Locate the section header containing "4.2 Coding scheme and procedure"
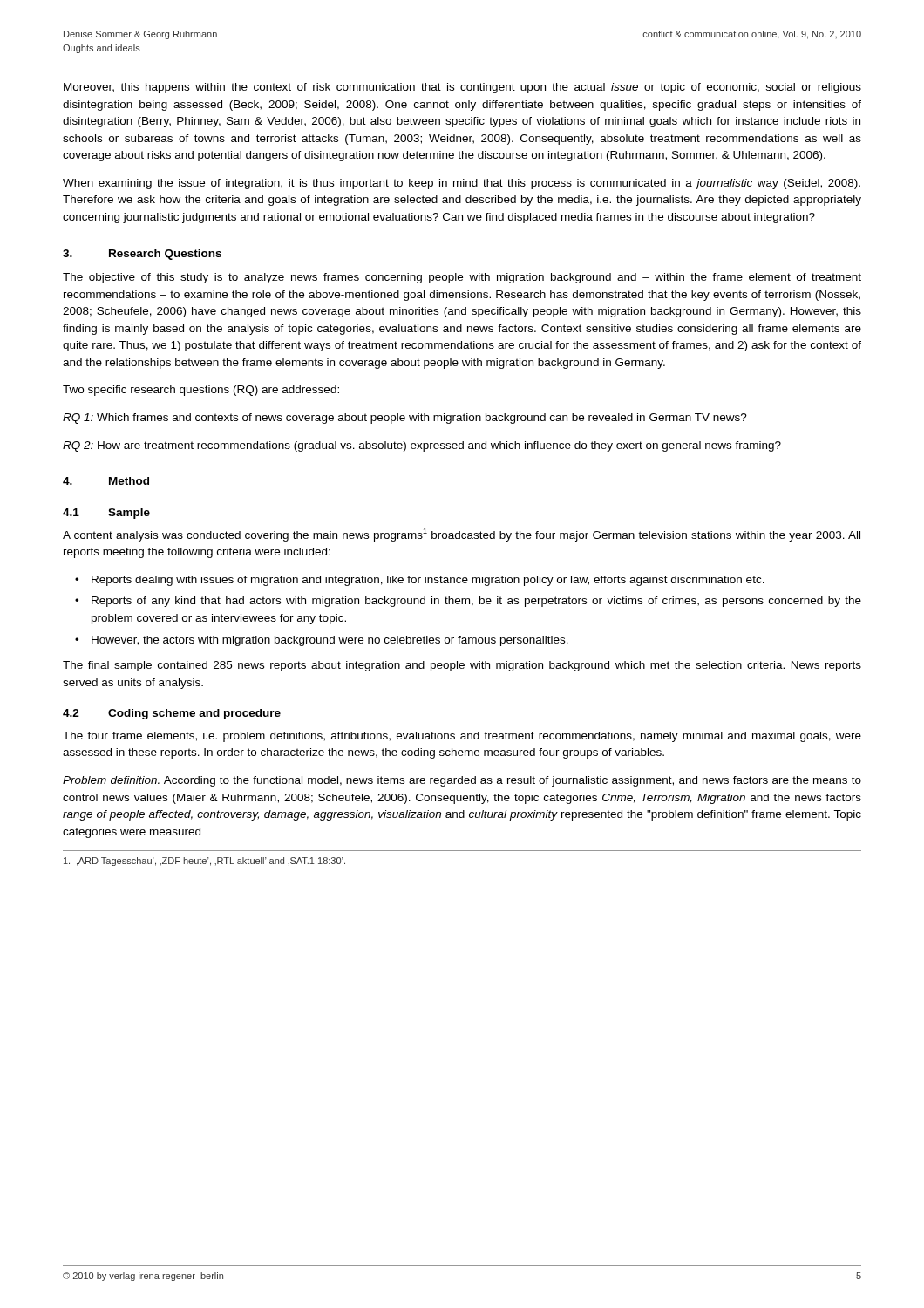This screenshot has width=924, height=1308. pyautogui.click(x=172, y=713)
